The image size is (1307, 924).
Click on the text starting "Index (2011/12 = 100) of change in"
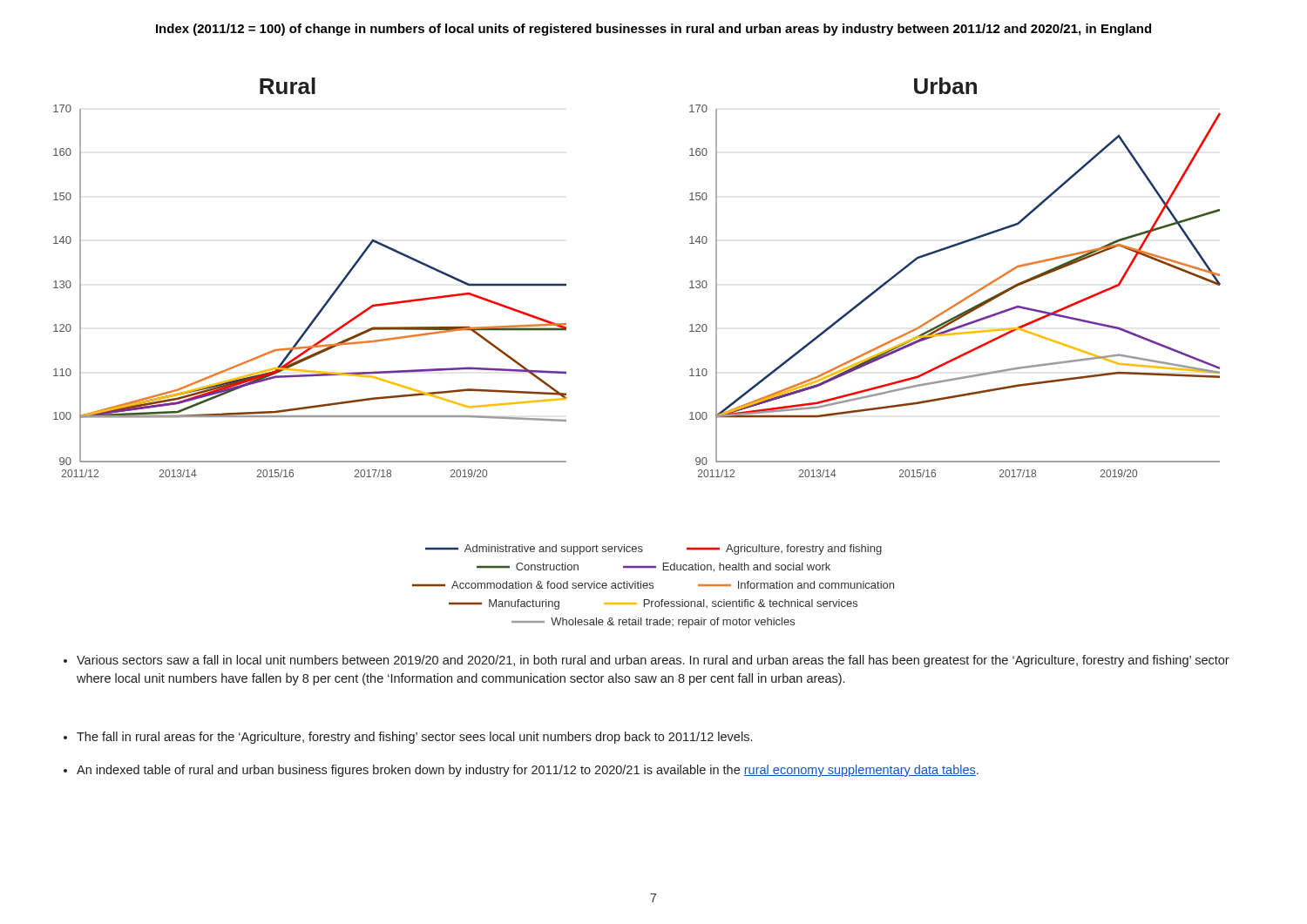coord(654,28)
